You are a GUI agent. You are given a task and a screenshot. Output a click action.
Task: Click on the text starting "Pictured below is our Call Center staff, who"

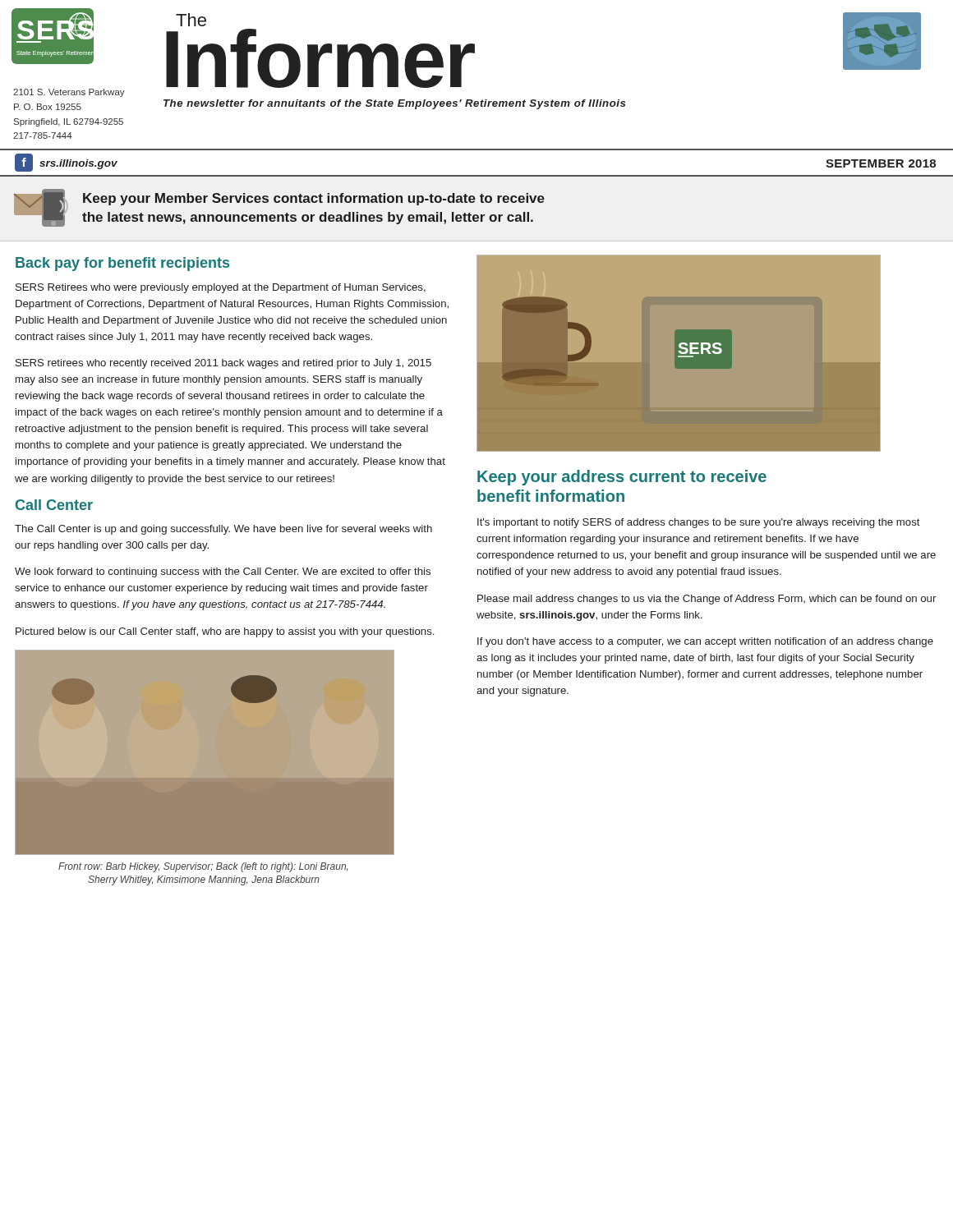[225, 631]
